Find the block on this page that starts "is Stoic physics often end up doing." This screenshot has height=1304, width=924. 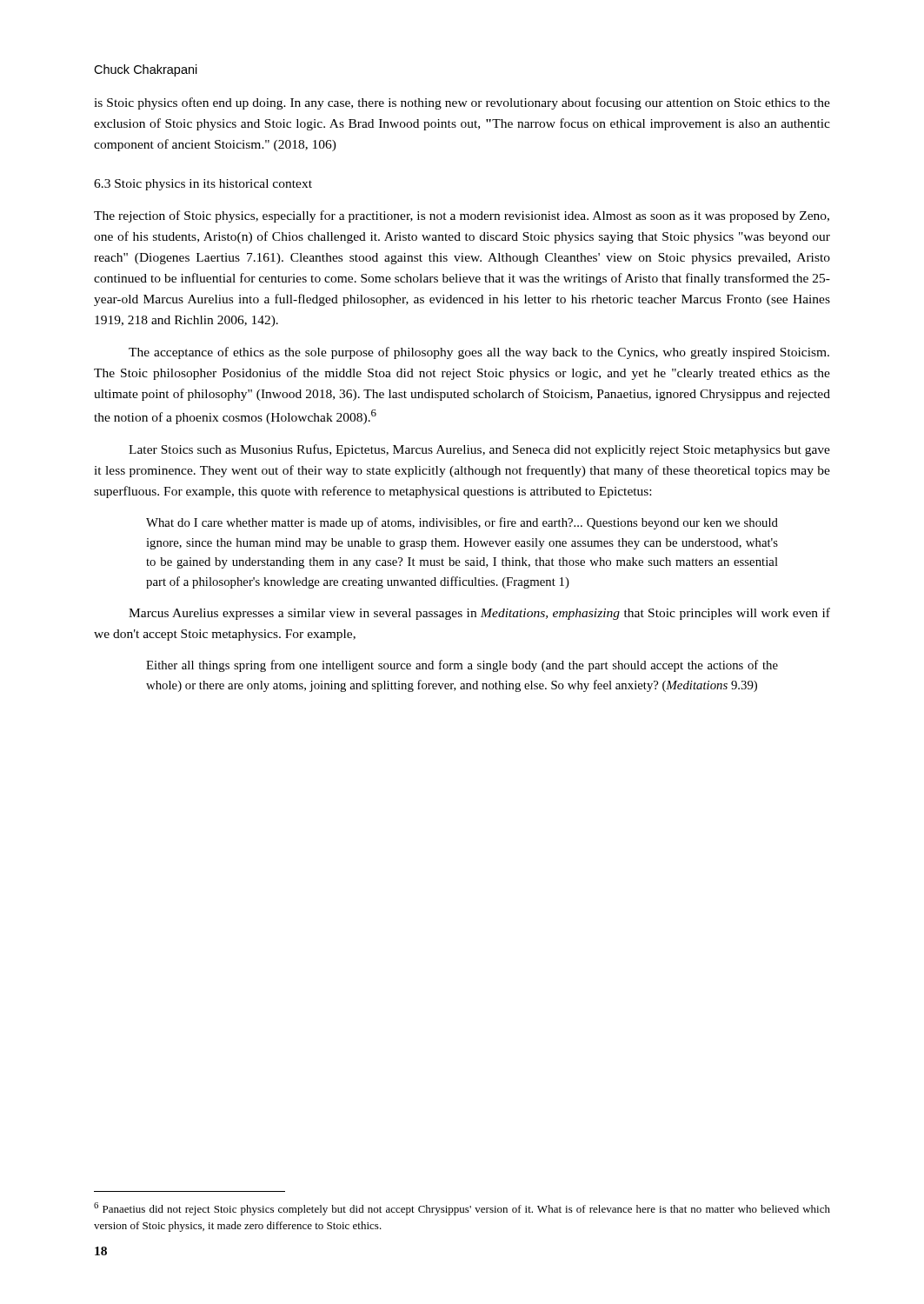coord(462,123)
